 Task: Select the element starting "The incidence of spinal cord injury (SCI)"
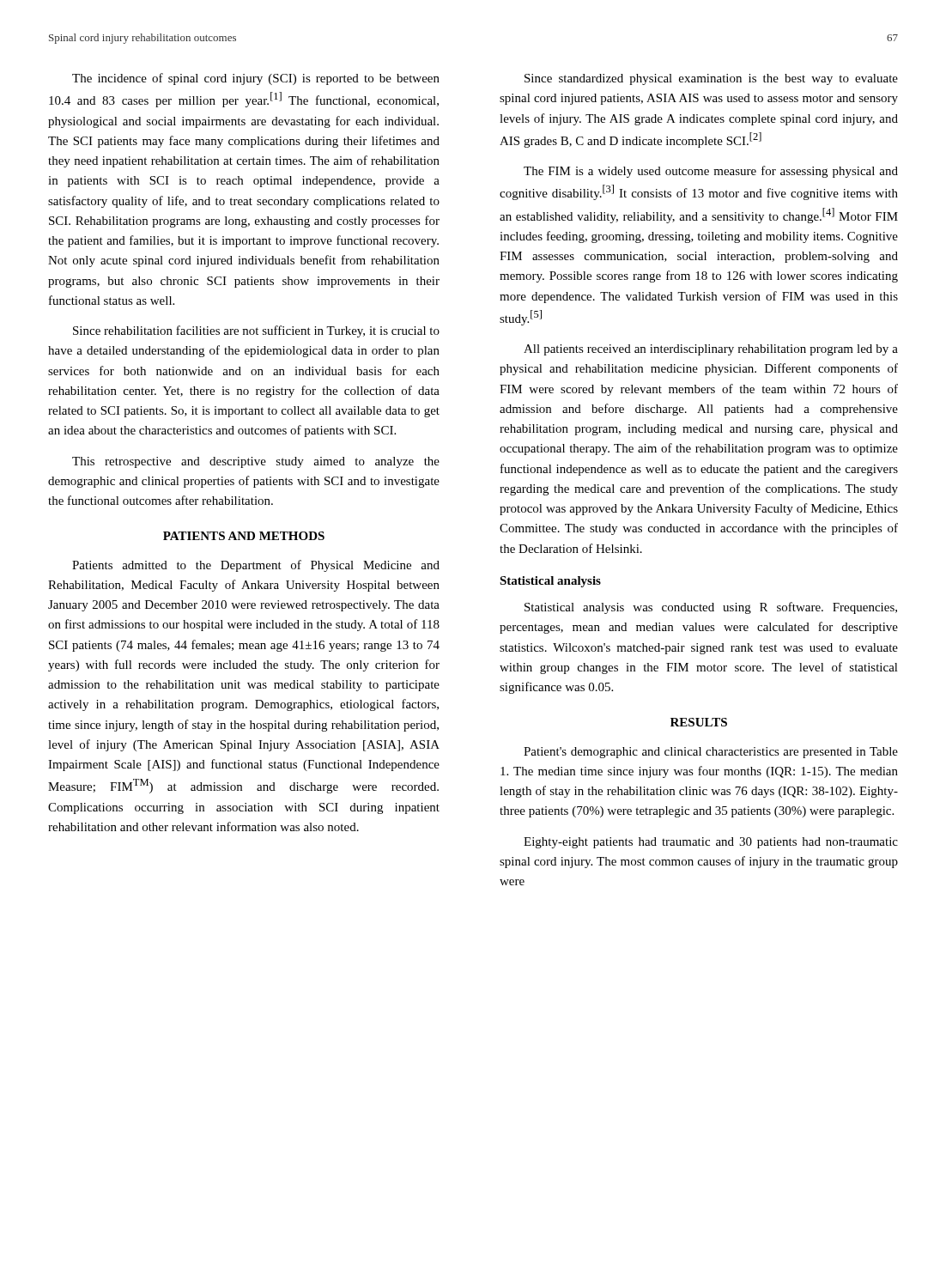coord(244,190)
